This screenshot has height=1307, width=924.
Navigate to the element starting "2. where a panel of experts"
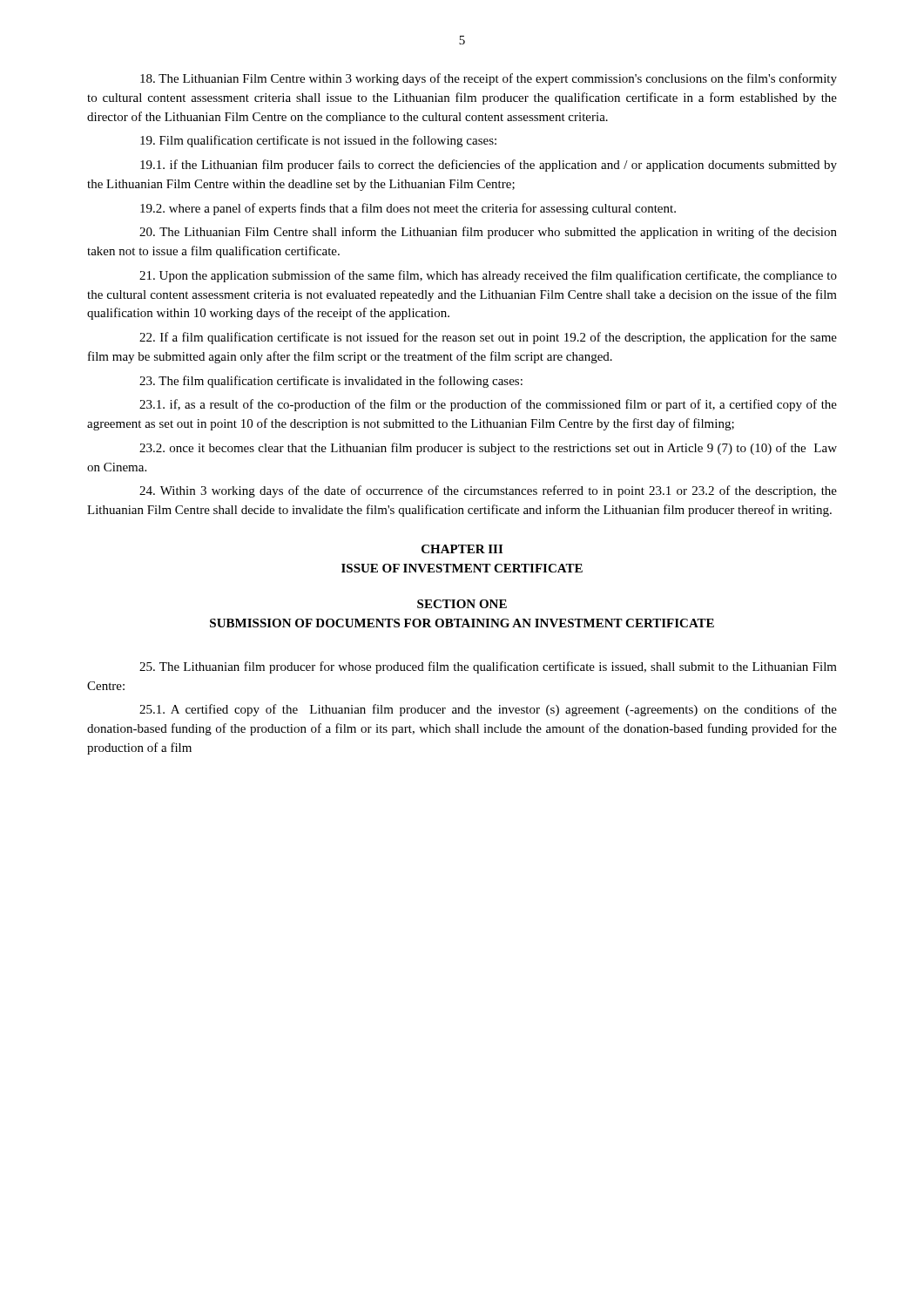tap(408, 208)
